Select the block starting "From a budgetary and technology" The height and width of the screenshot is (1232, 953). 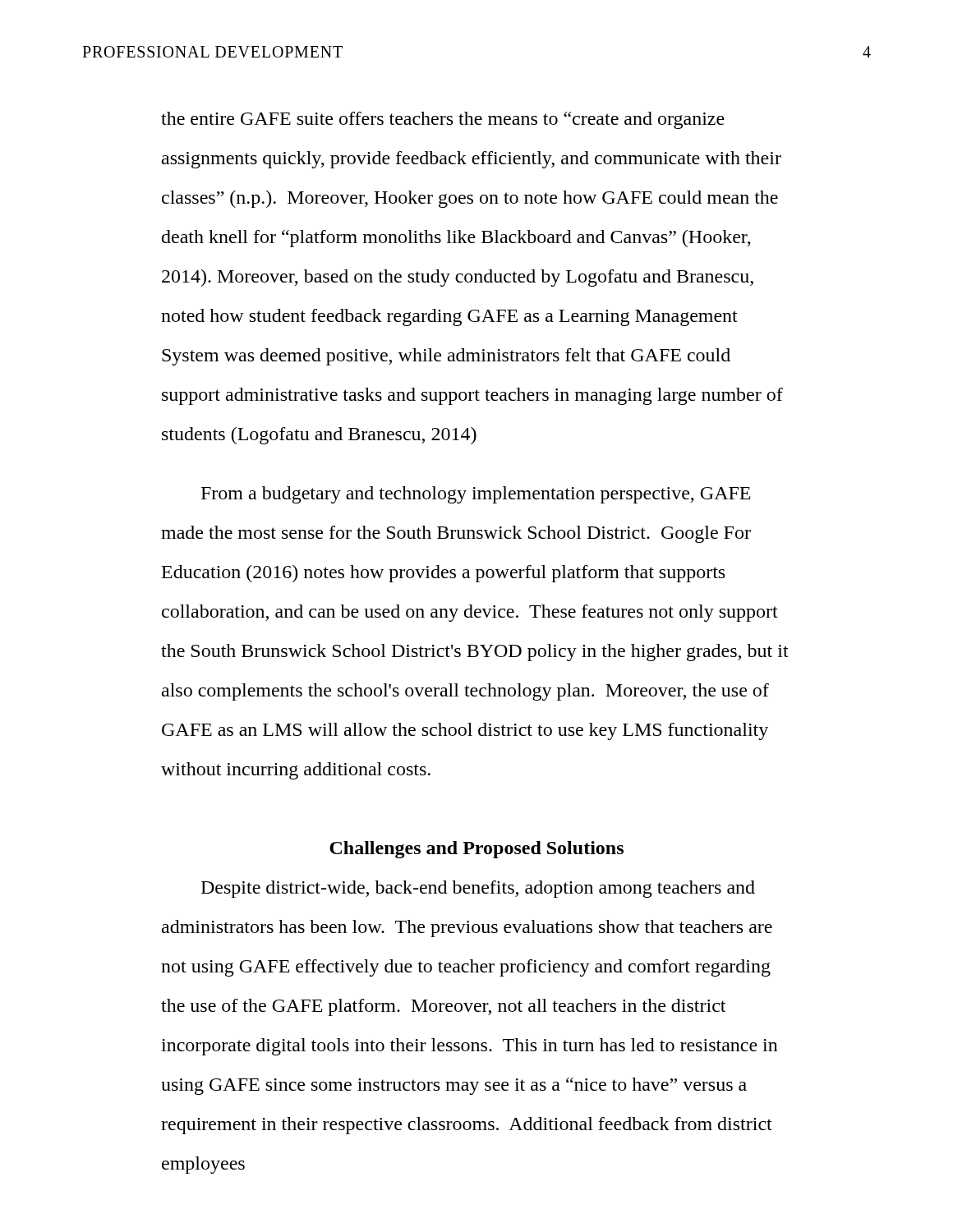[476, 495]
